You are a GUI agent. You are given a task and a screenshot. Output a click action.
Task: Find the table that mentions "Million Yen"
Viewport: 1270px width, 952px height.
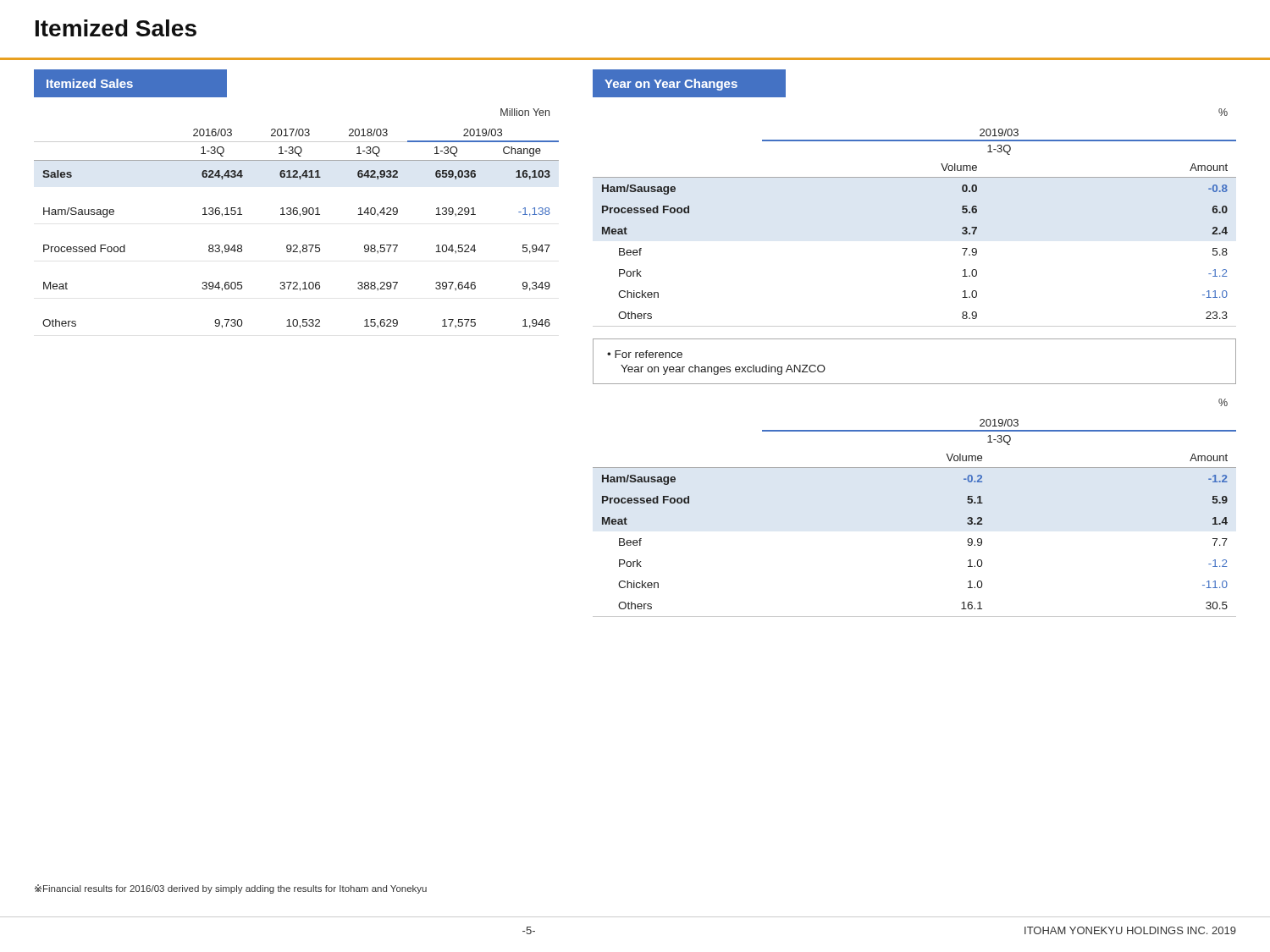click(296, 219)
